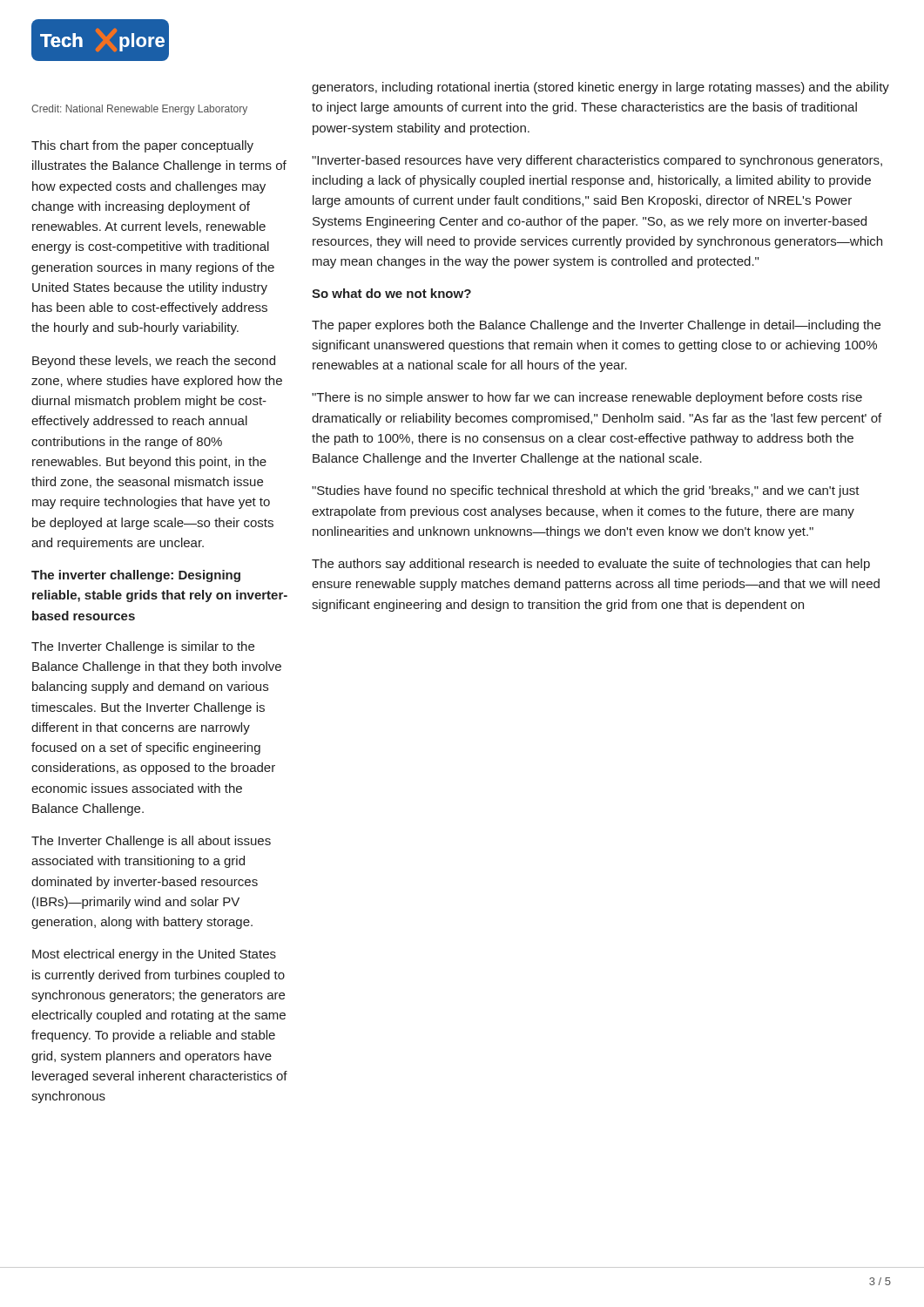This screenshot has height=1307, width=924.
Task: Where is the passage that starts ""Studies have found no specific technical threshold at"?
Action: [603, 511]
